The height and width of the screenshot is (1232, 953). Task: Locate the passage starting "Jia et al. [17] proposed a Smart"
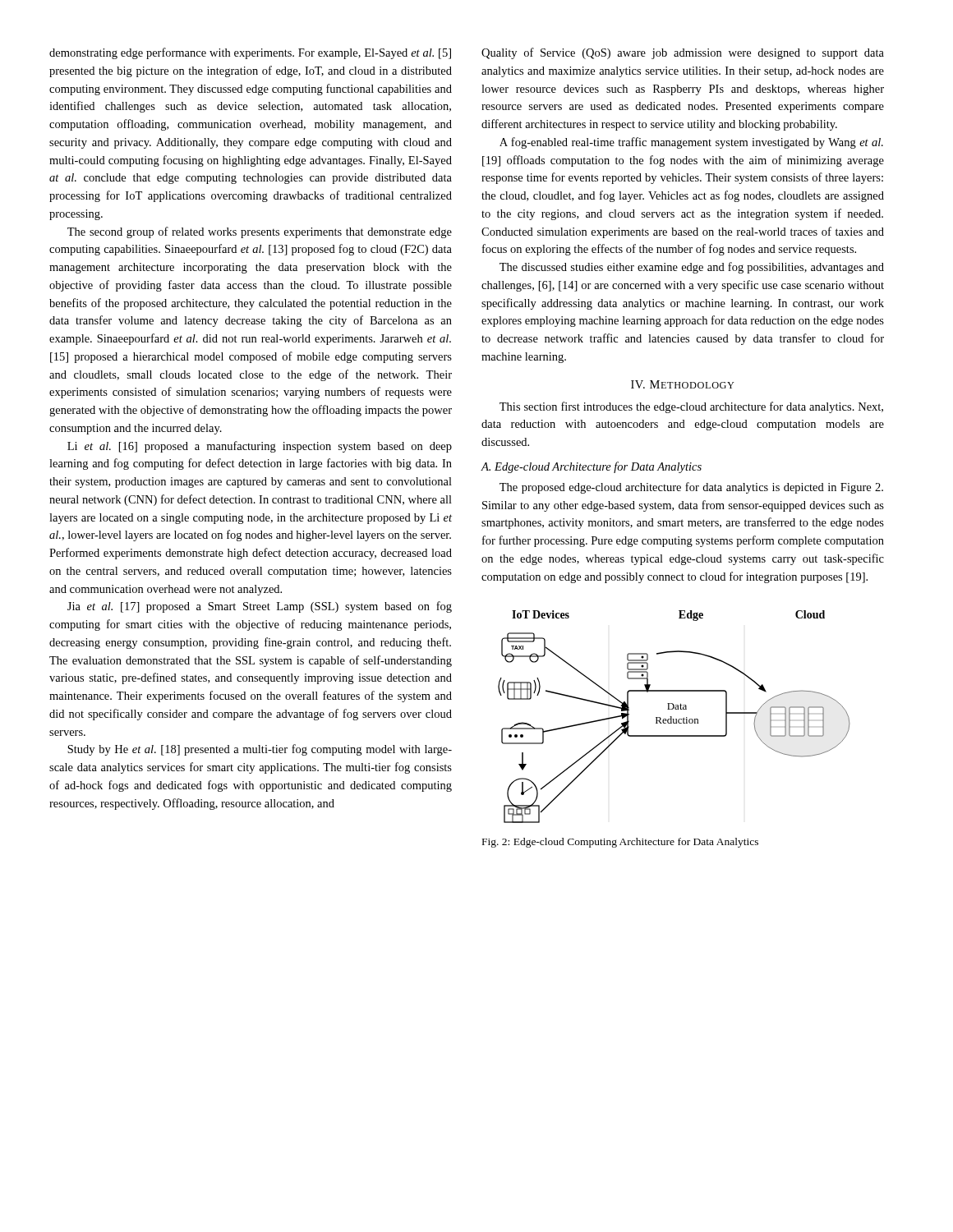pos(251,670)
